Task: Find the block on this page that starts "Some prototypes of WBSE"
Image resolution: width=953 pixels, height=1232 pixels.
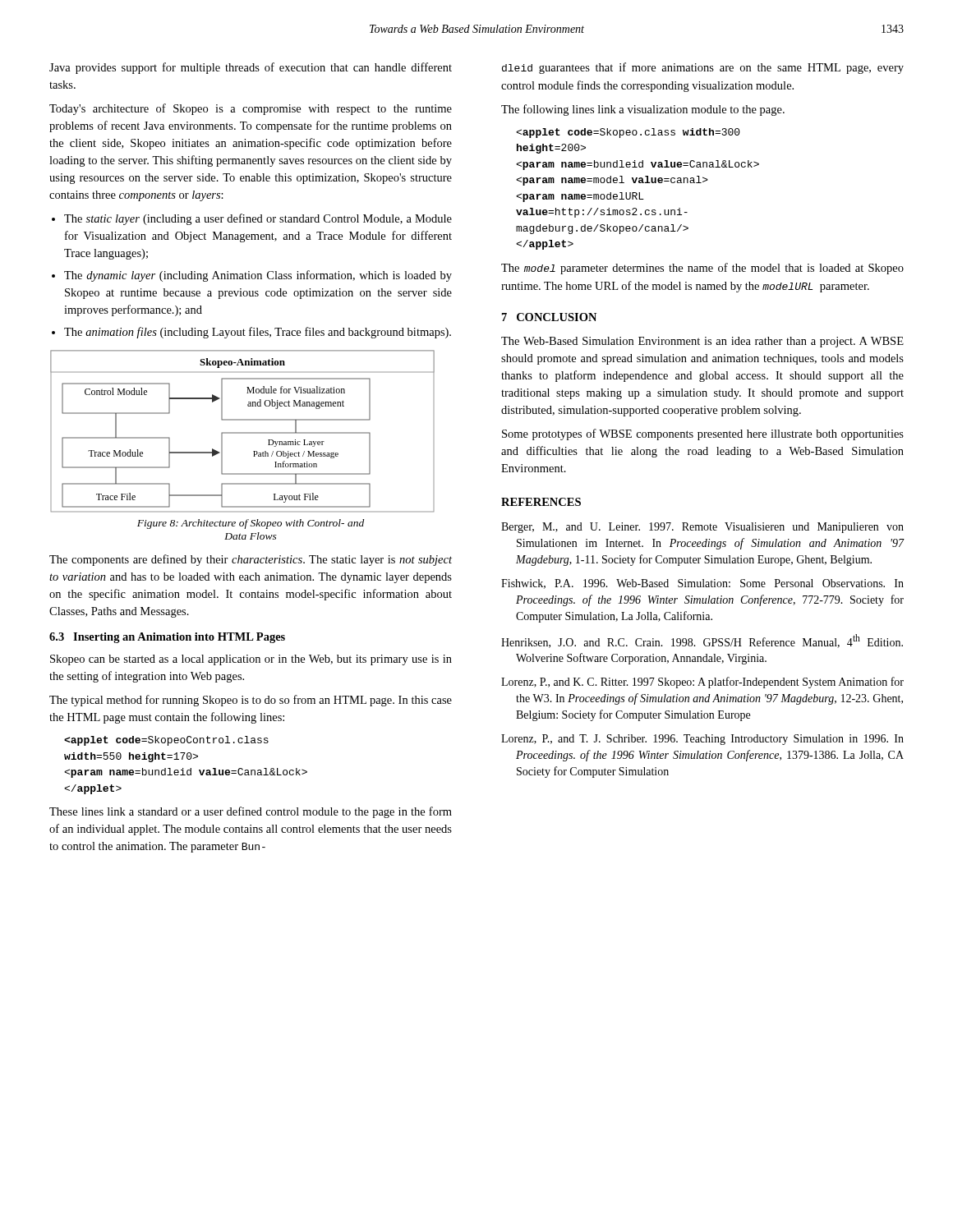Action: pyautogui.click(x=702, y=451)
